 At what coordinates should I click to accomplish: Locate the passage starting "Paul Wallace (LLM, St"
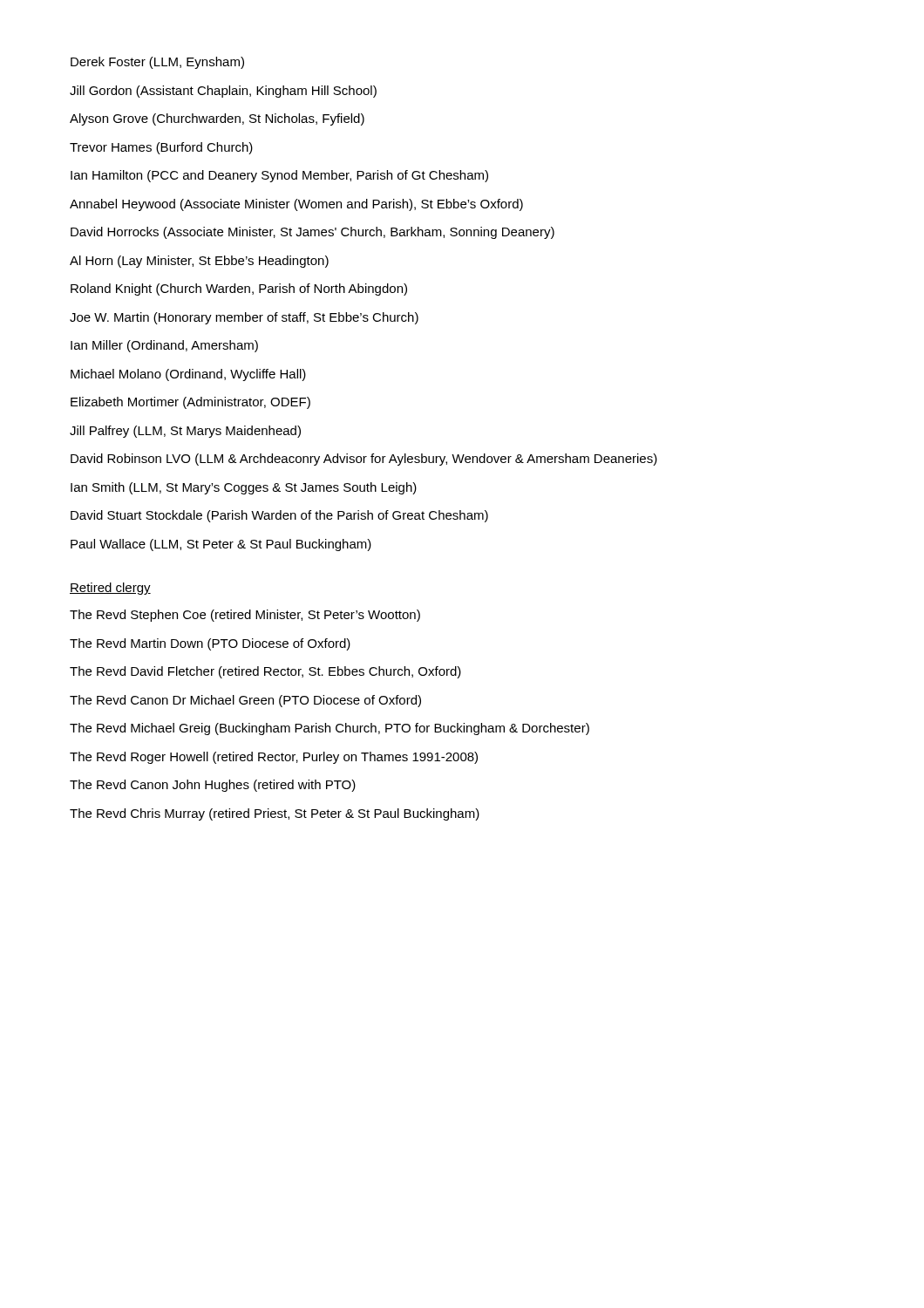click(221, 543)
